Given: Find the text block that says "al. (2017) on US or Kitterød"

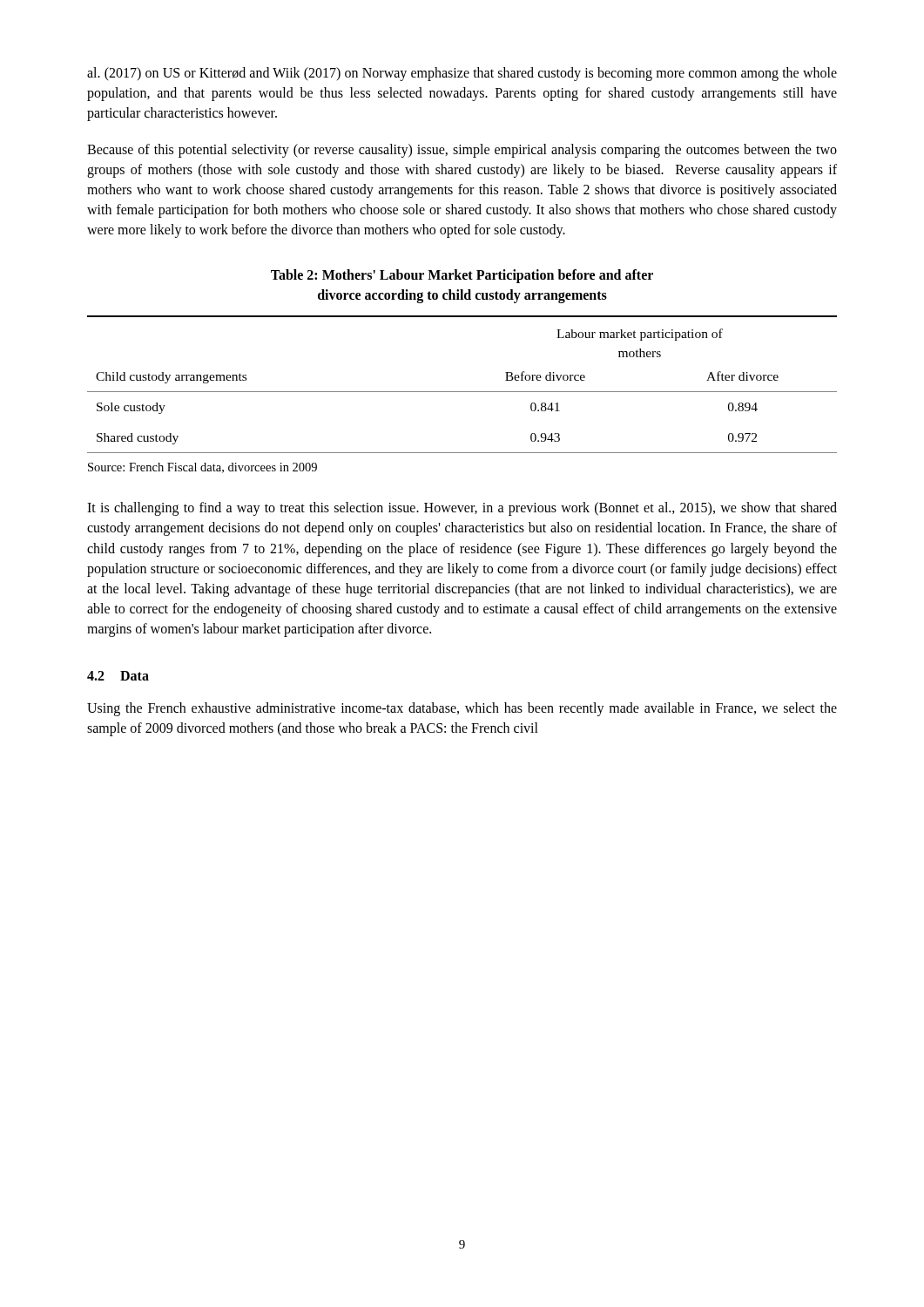Looking at the screenshot, I should click(462, 93).
